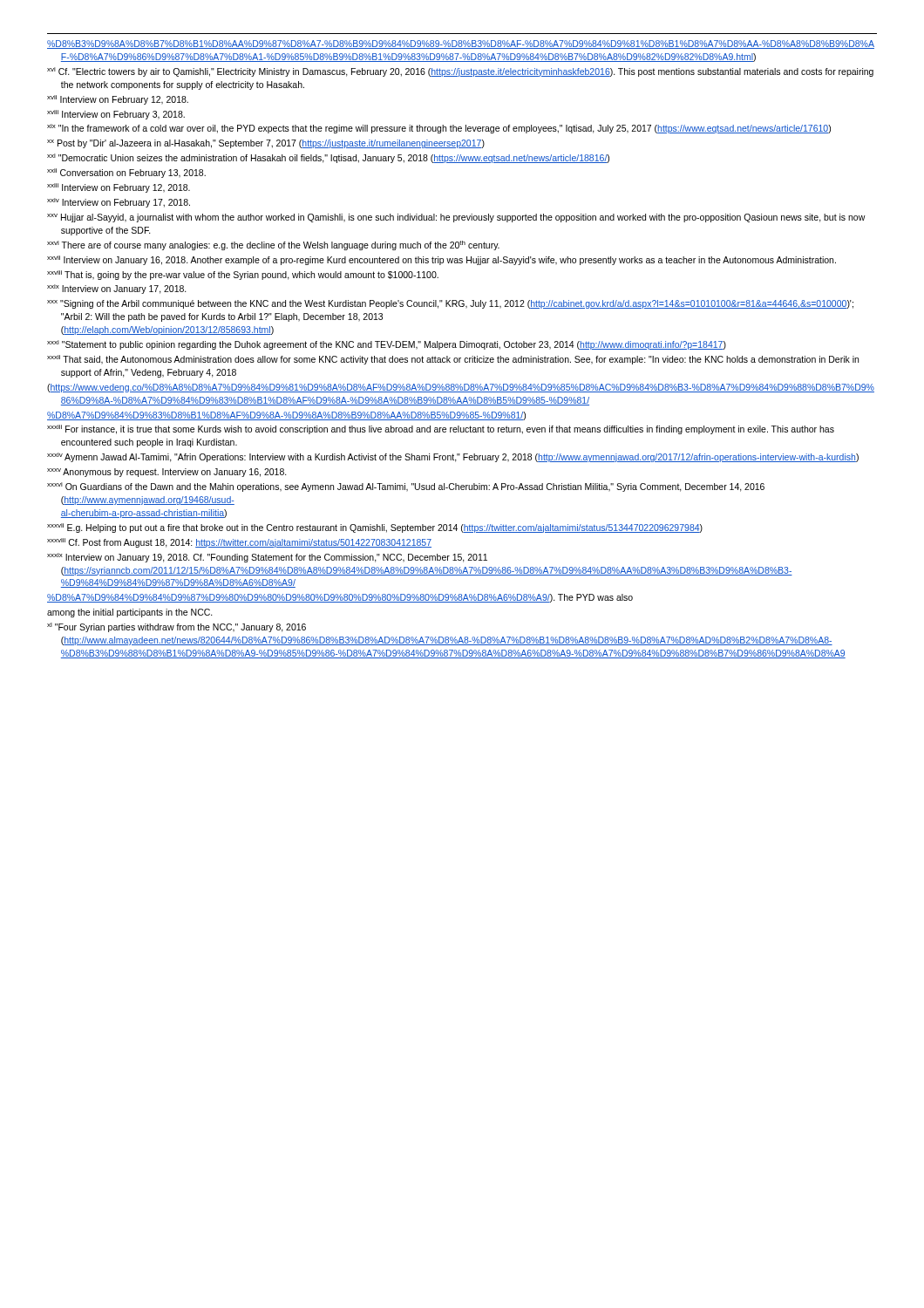Select the footnote that reads "xxv Hujjar al-Sayyid, a journalist with"
This screenshot has height=1308, width=924.
[462, 224]
